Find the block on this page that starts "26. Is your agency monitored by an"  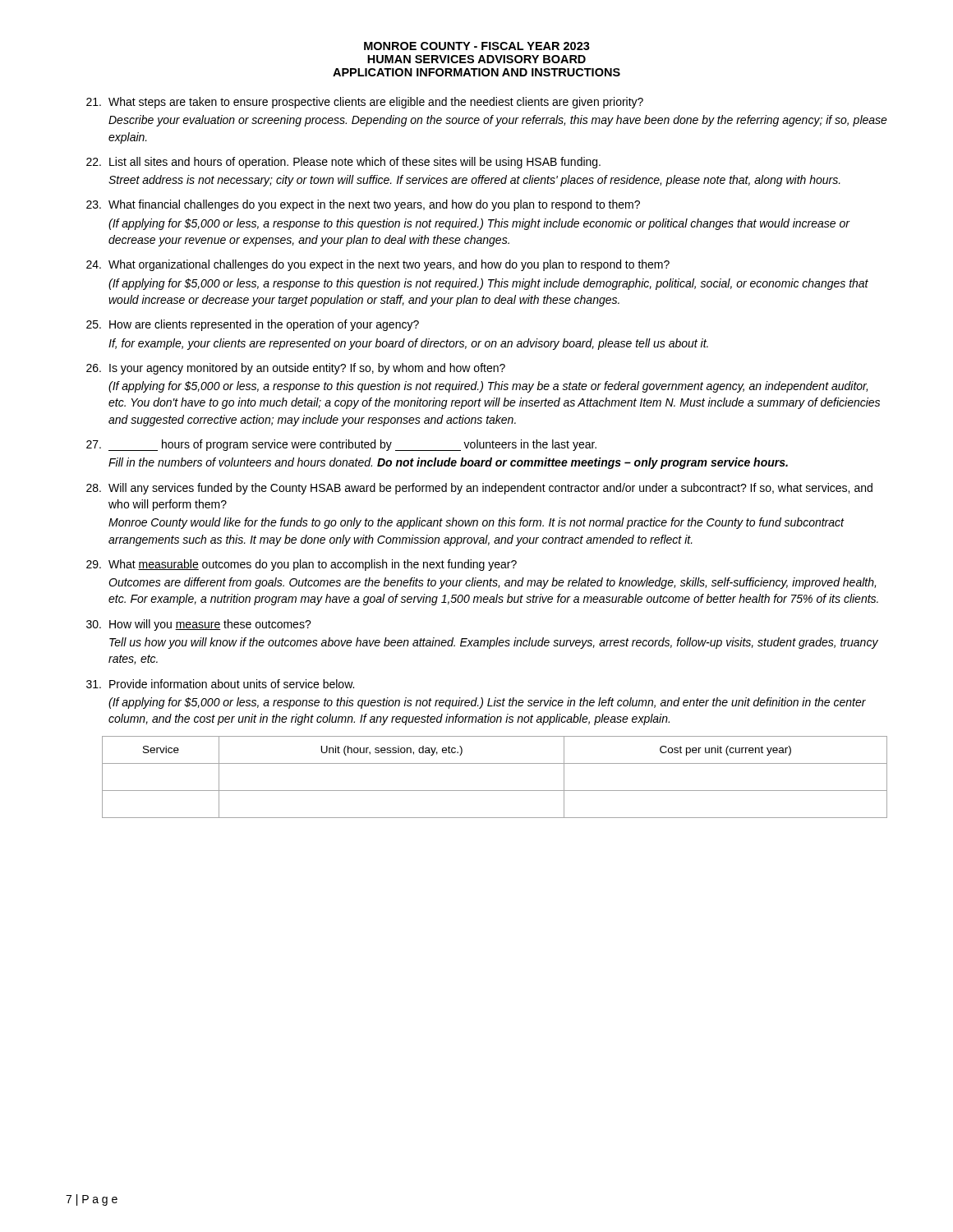click(476, 394)
